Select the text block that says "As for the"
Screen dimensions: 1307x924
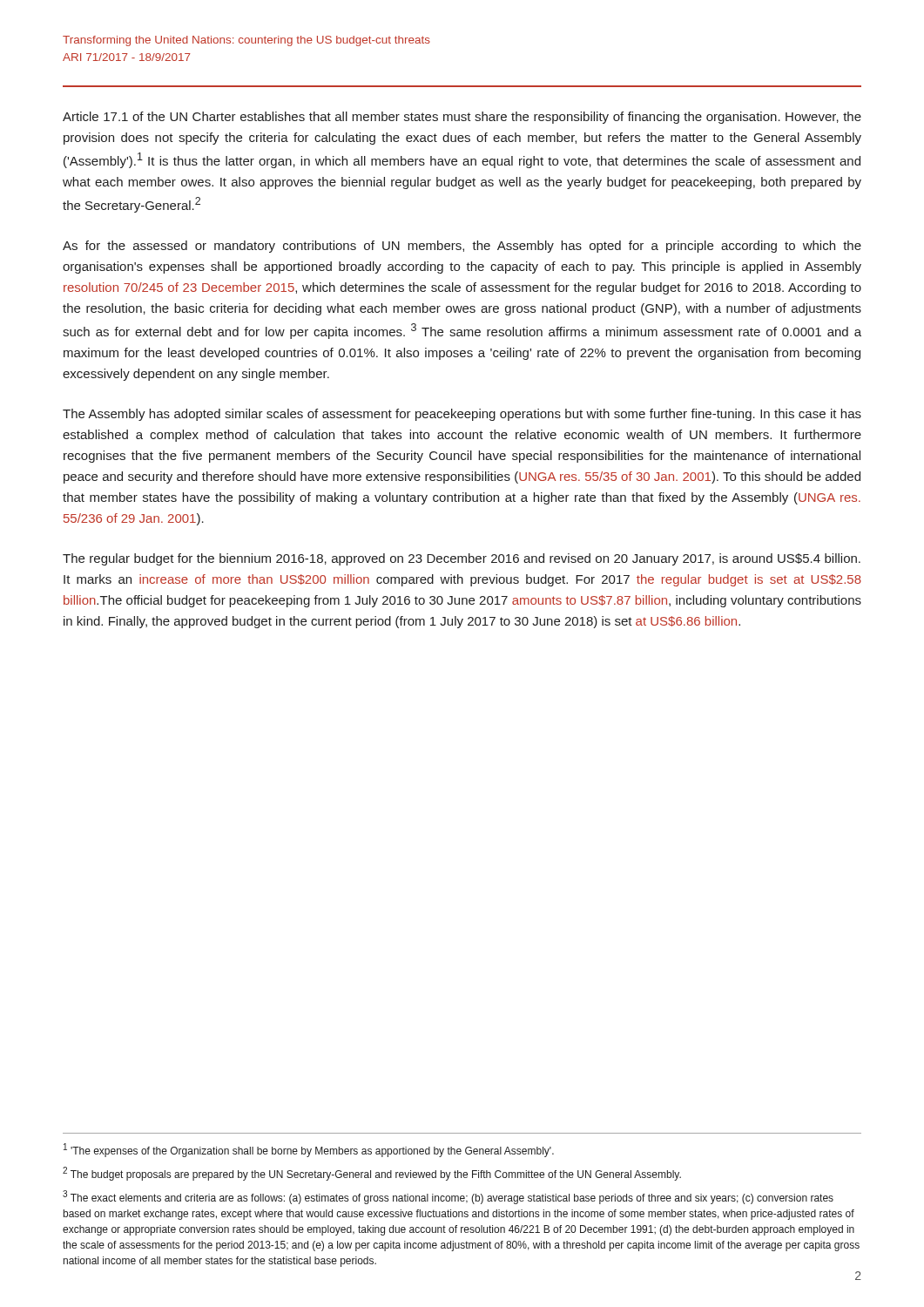462,309
